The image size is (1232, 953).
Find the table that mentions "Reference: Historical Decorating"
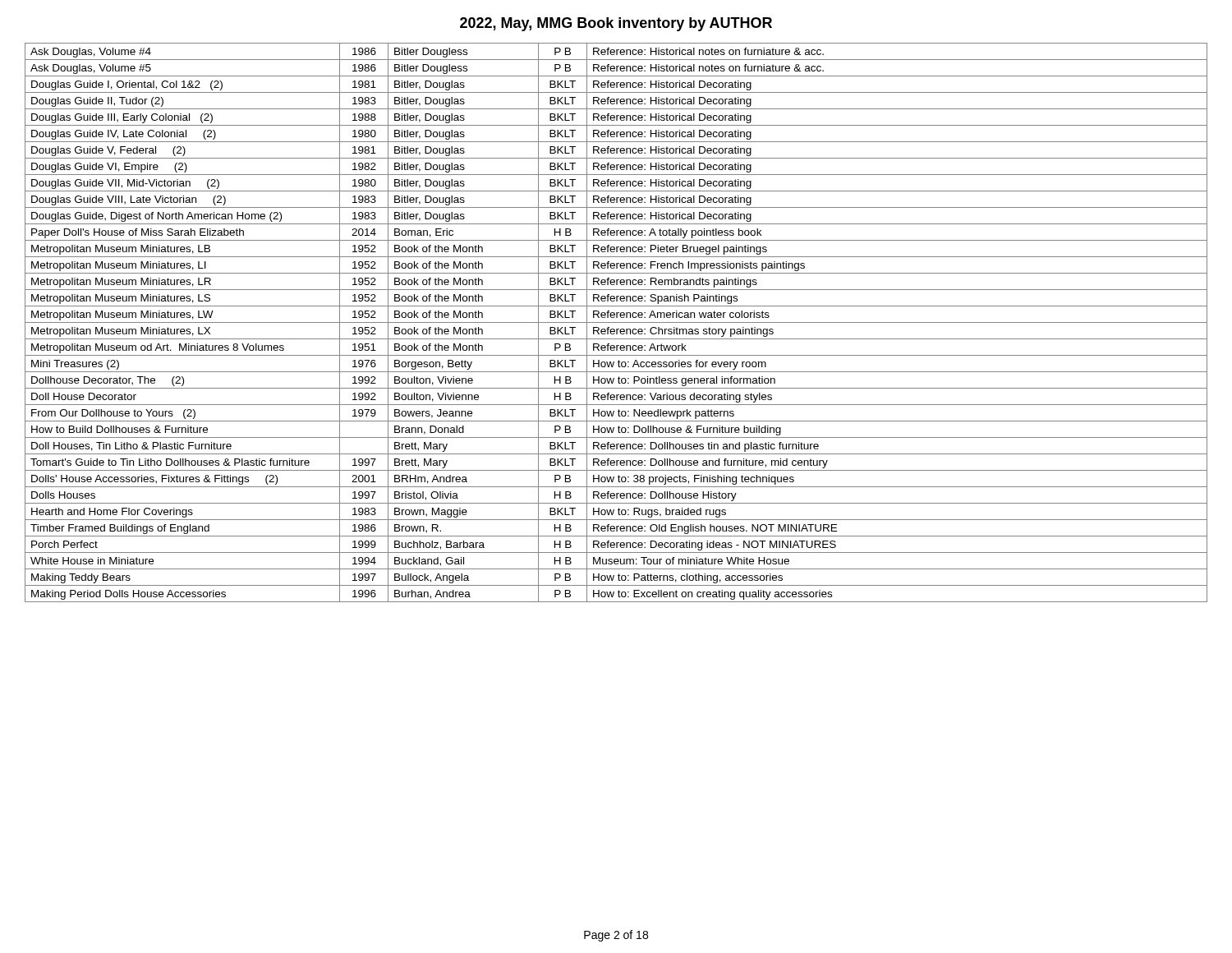pyautogui.click(x=616, y=322)
